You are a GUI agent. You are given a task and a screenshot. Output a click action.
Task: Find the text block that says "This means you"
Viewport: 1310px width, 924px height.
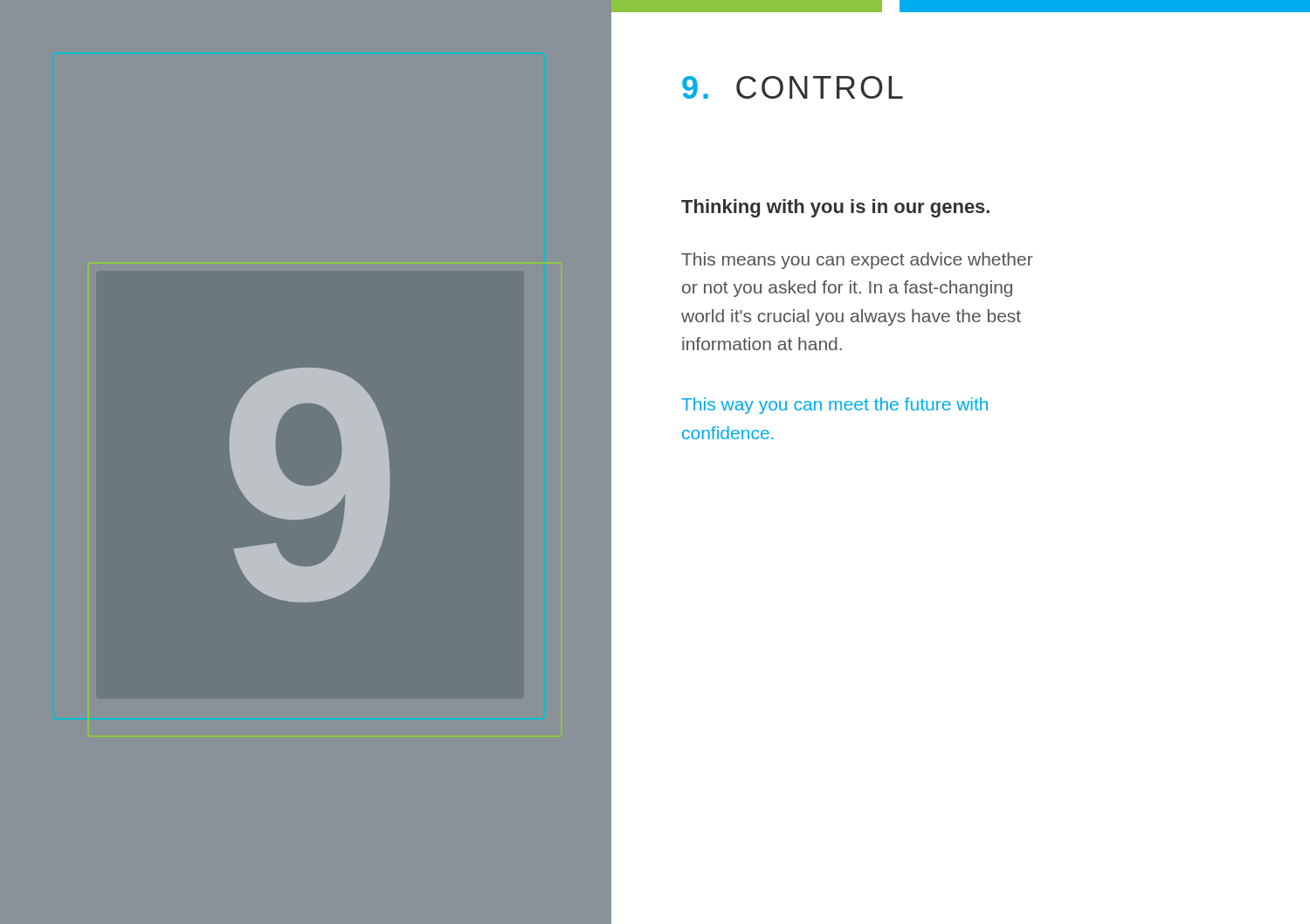point(857,301)
